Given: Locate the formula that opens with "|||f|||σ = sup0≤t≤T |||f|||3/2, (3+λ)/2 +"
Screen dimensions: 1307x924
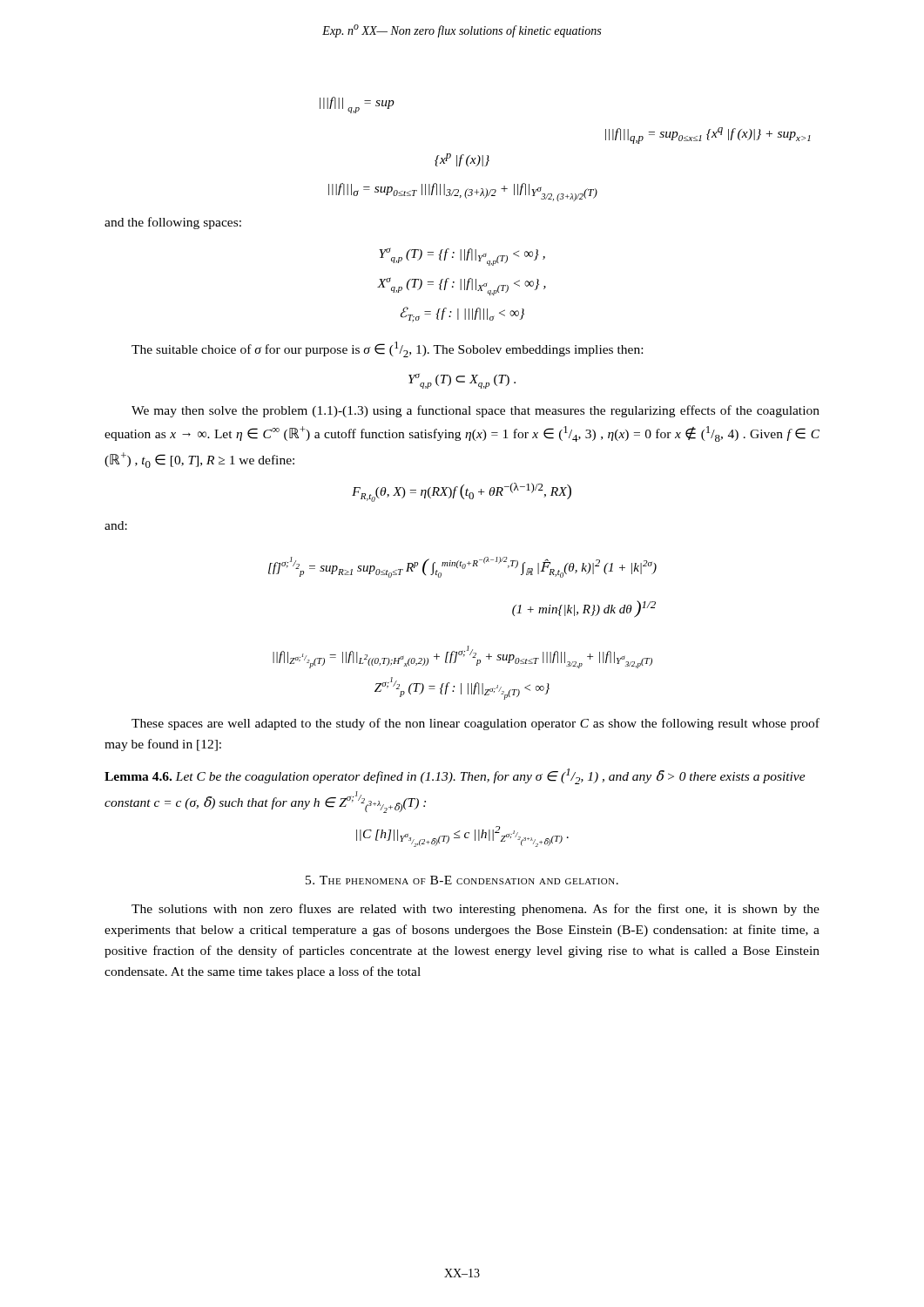Looking at the screenshot, I should tap(462, 191).
